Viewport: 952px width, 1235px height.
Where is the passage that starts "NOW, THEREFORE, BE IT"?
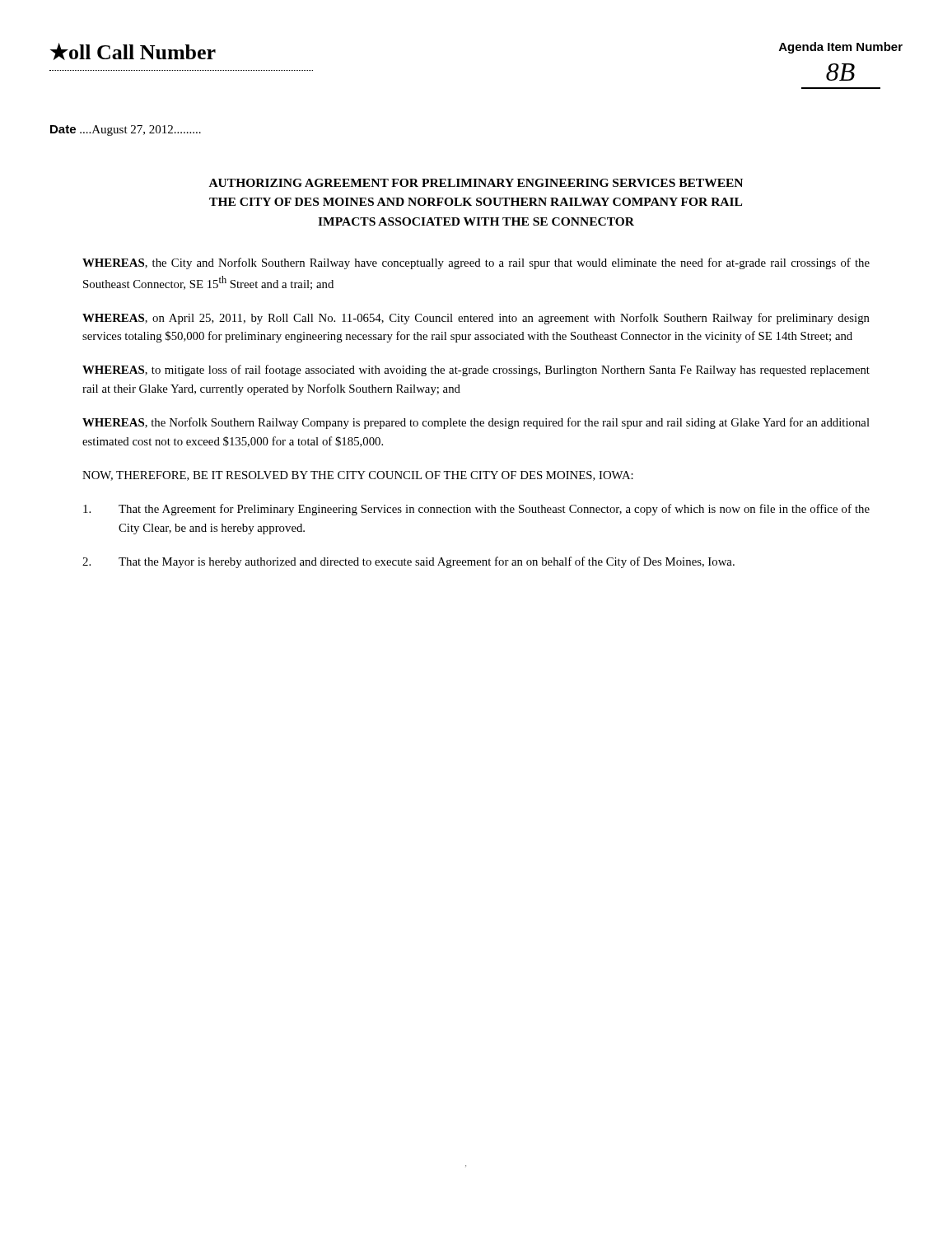[358, 475]
